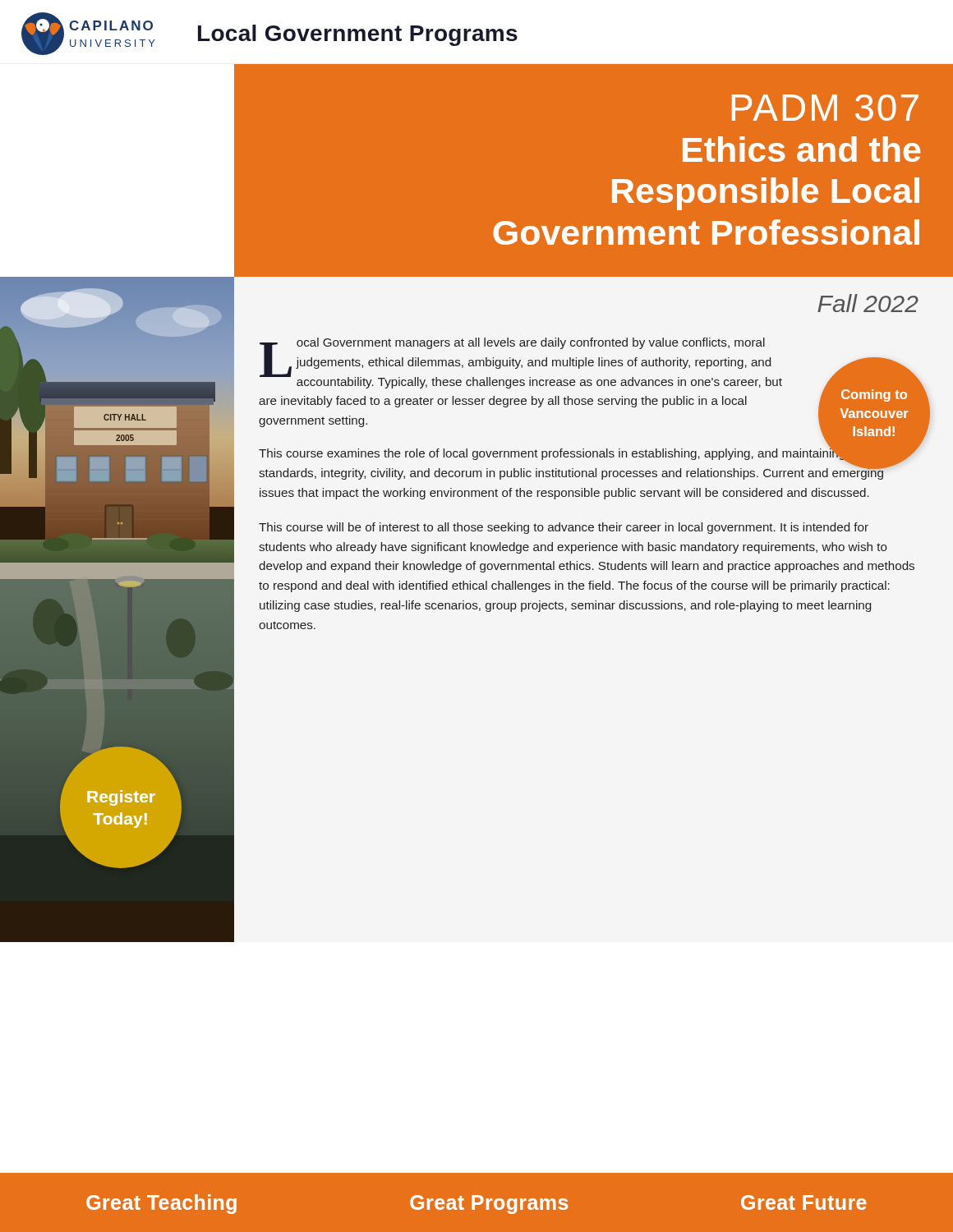Click where it says "Fall 2022"
Screen dimensions: 1232x953
[868, 303]
